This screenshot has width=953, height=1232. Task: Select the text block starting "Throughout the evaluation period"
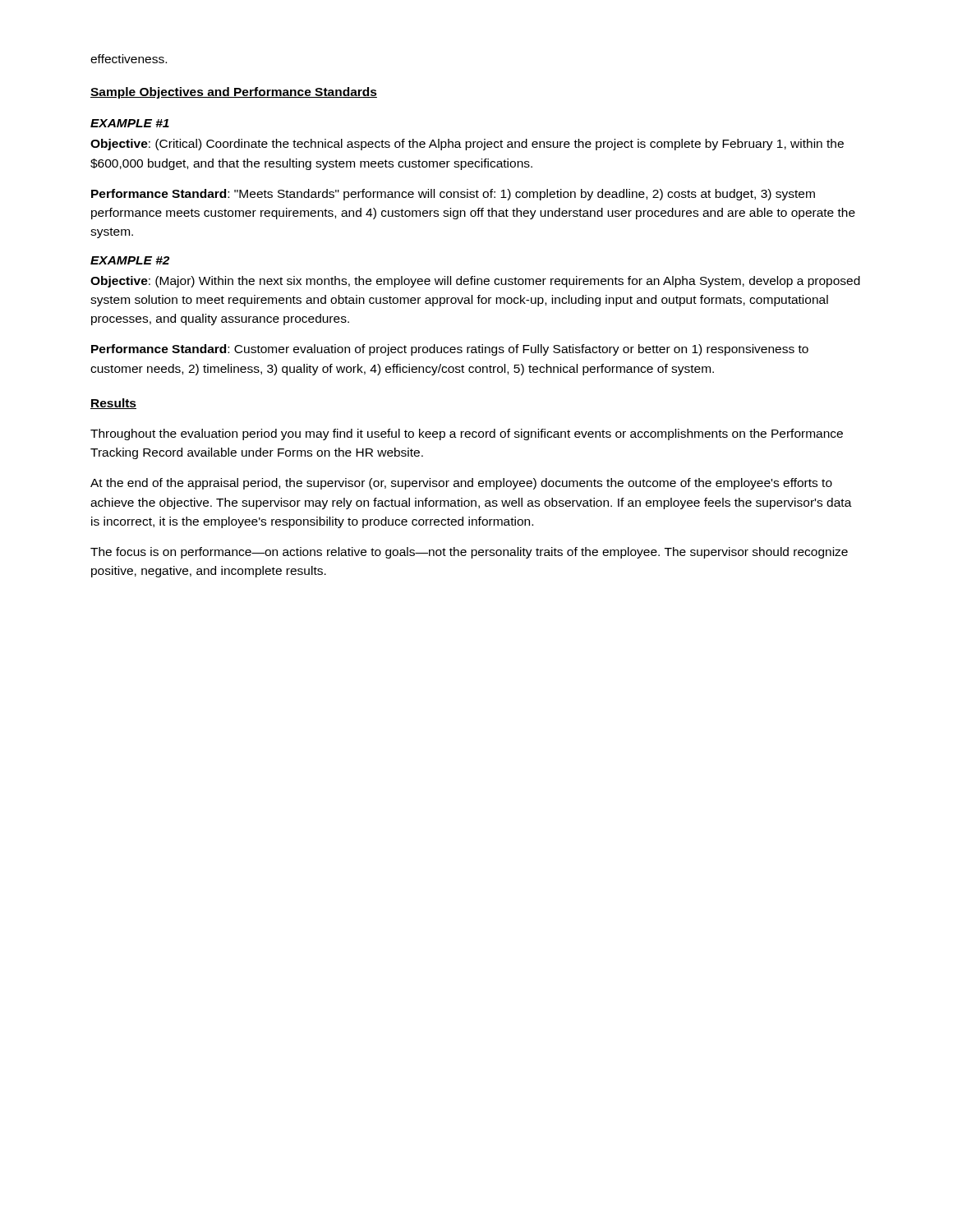(x=467, y=443)
